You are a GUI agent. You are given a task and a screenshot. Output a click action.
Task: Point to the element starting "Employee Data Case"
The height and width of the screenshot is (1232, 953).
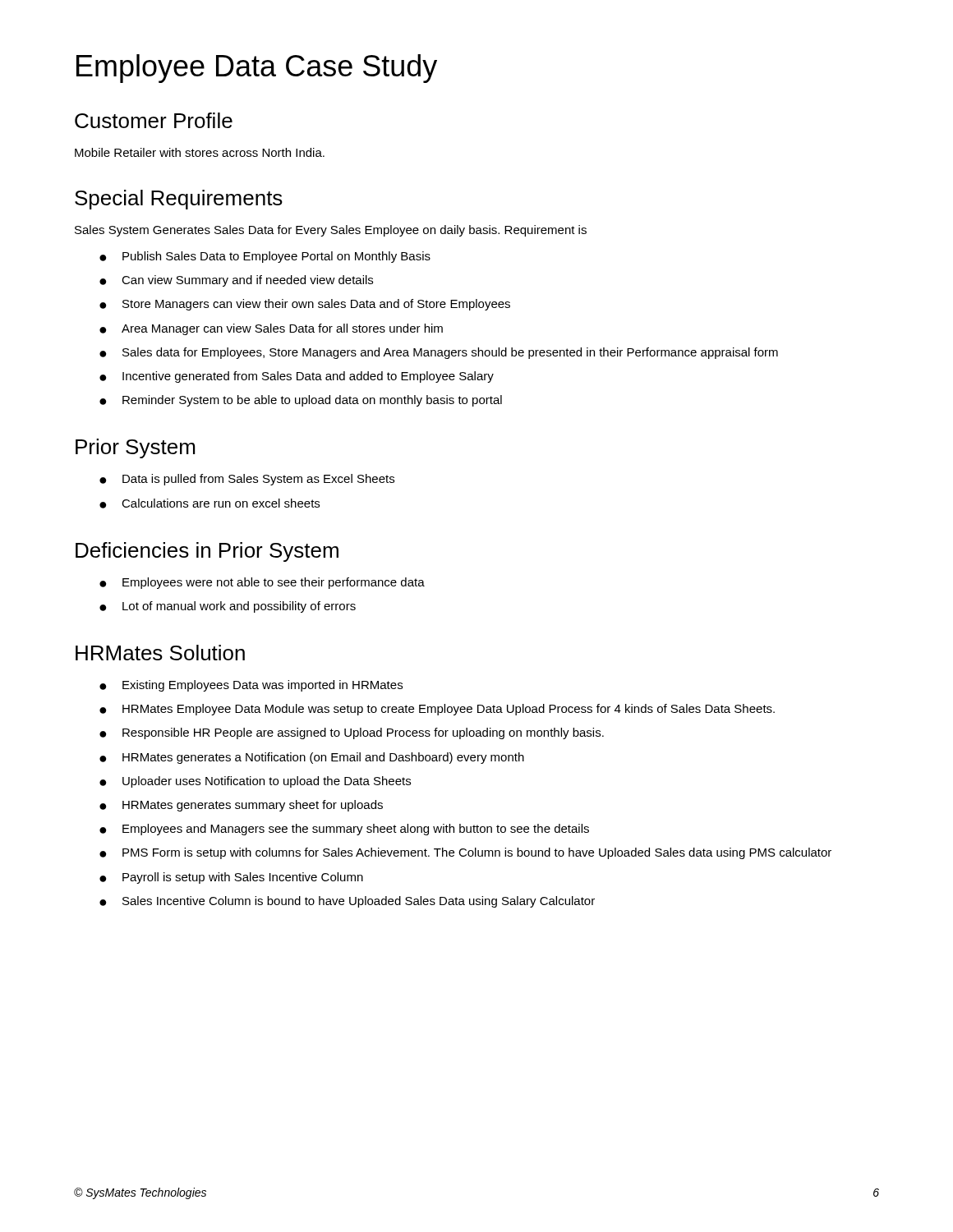[257, 69]
